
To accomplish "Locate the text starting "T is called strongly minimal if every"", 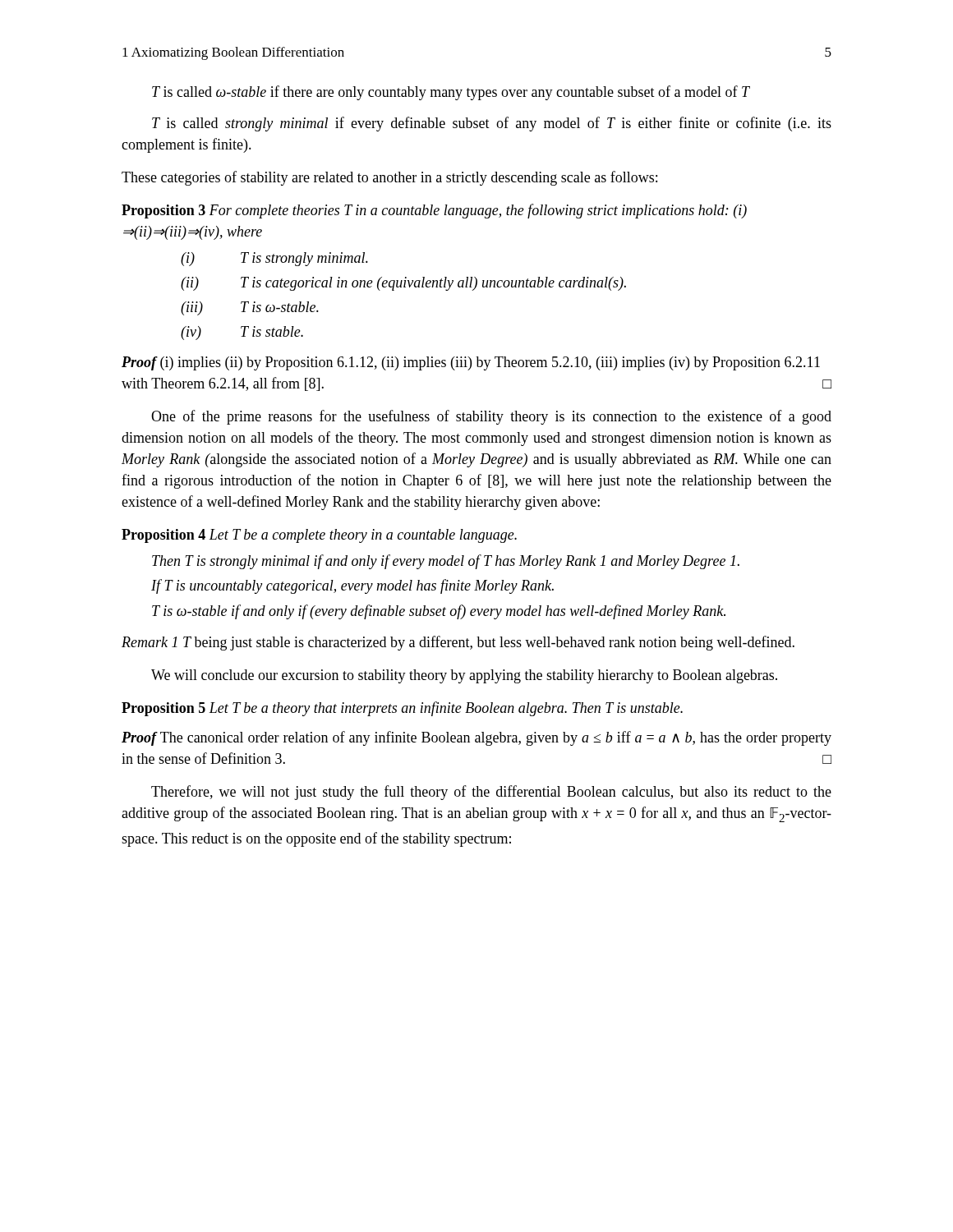I will [x=476, y=134].
